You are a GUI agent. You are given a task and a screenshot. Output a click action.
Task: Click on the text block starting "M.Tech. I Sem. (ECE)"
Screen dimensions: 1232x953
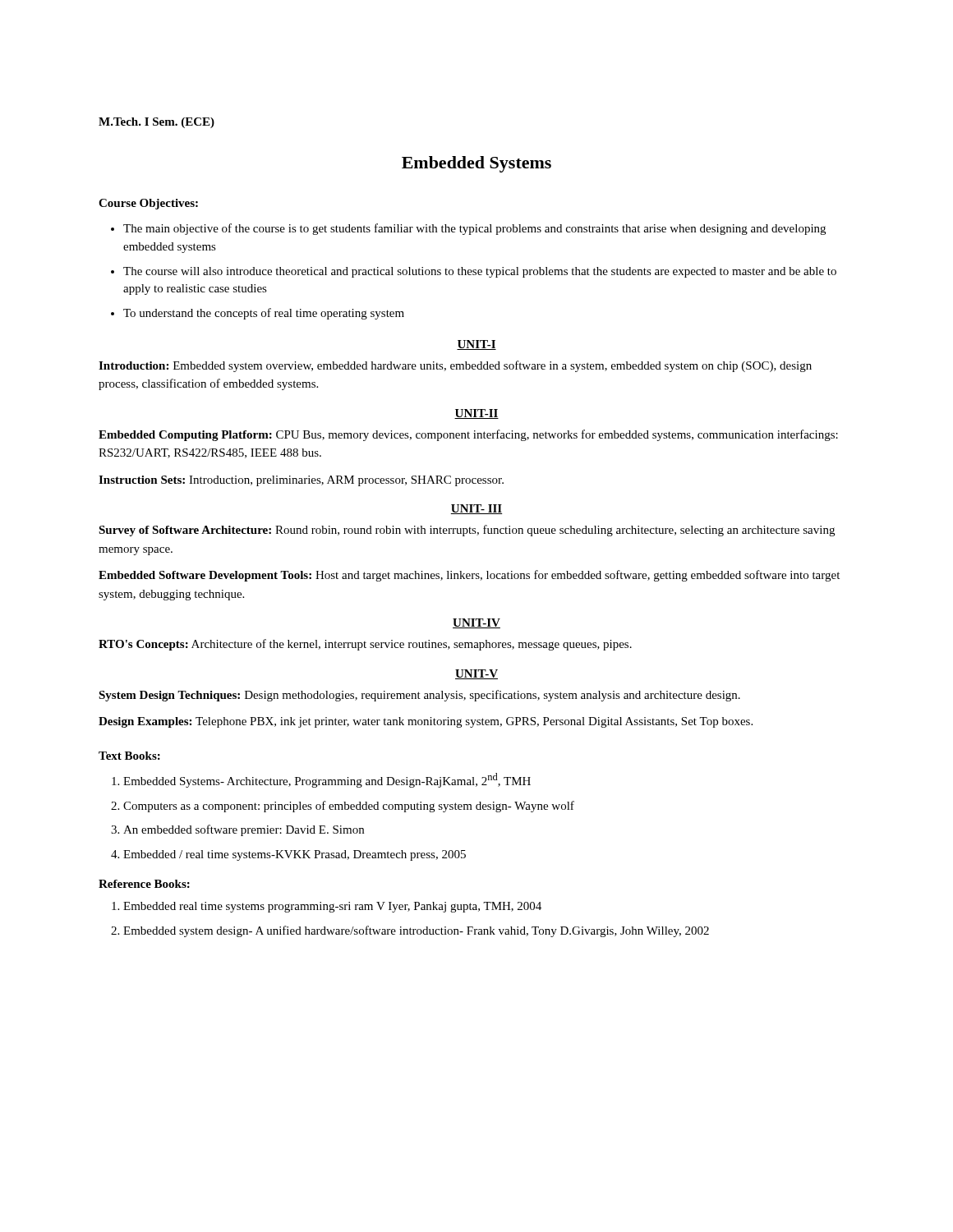pos(157,122)
